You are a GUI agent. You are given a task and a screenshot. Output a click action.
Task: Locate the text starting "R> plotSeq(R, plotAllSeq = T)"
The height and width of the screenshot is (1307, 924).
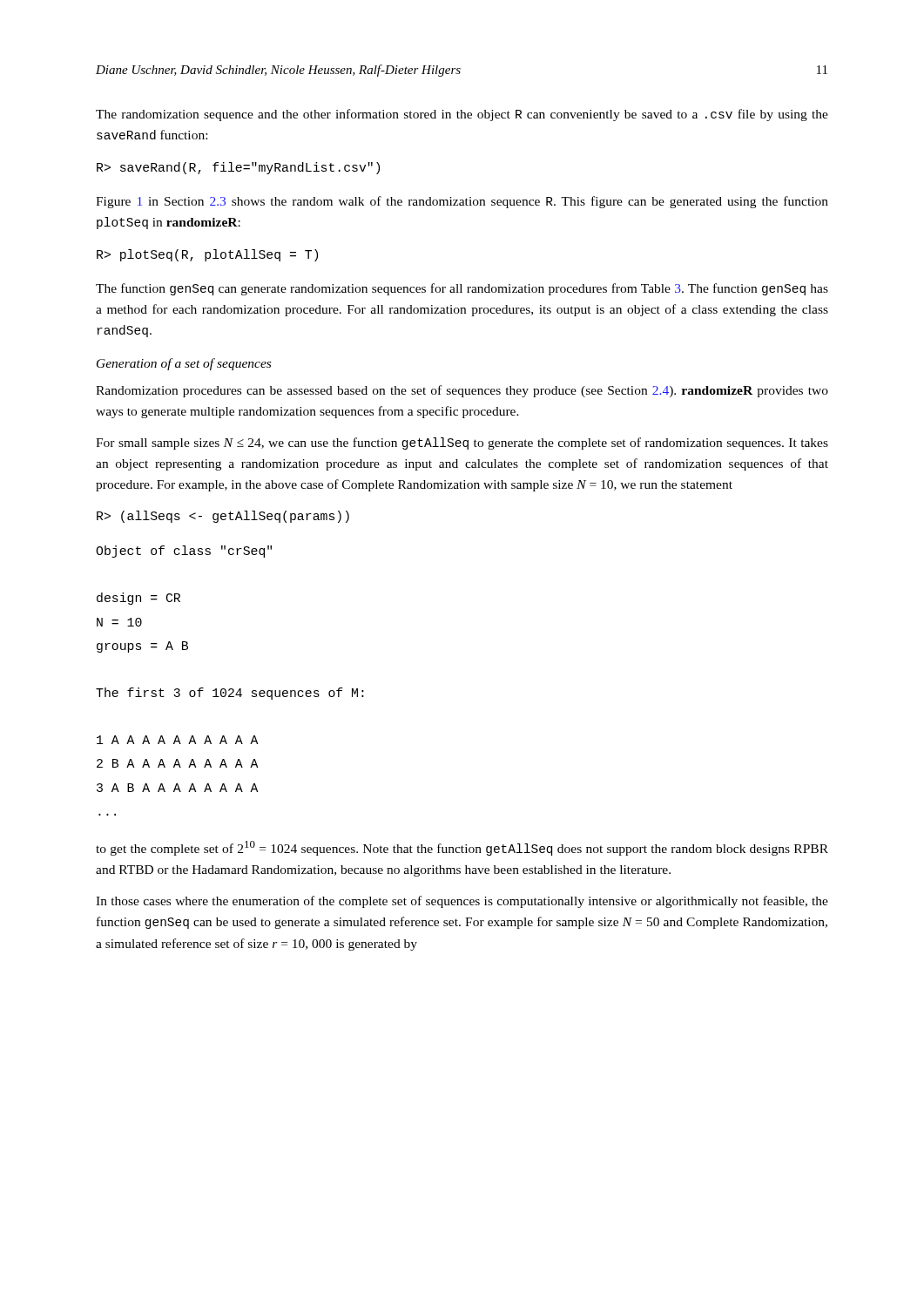coord(208,255)
